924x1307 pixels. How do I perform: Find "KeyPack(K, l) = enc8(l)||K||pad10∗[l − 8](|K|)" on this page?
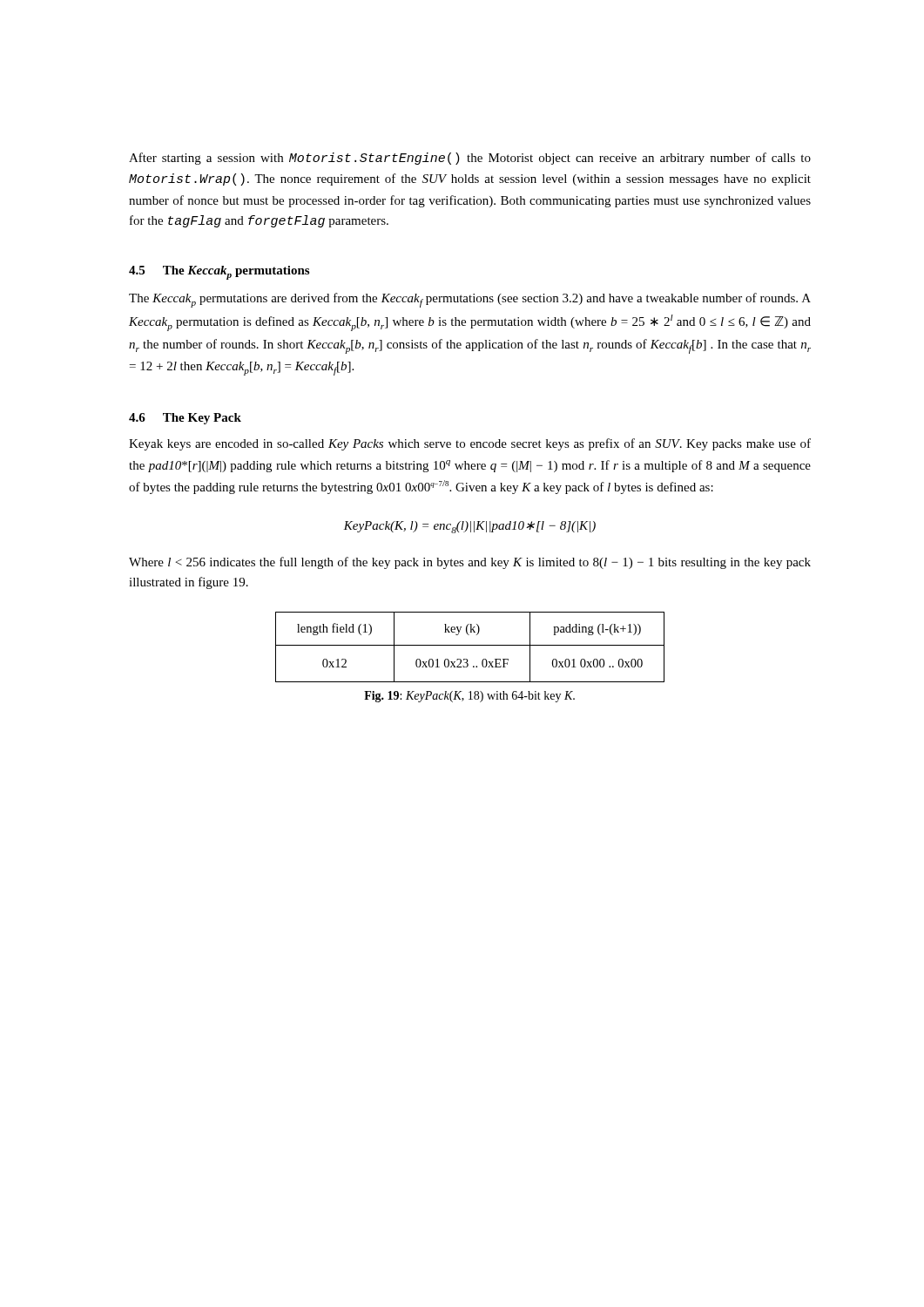(470, 526)
